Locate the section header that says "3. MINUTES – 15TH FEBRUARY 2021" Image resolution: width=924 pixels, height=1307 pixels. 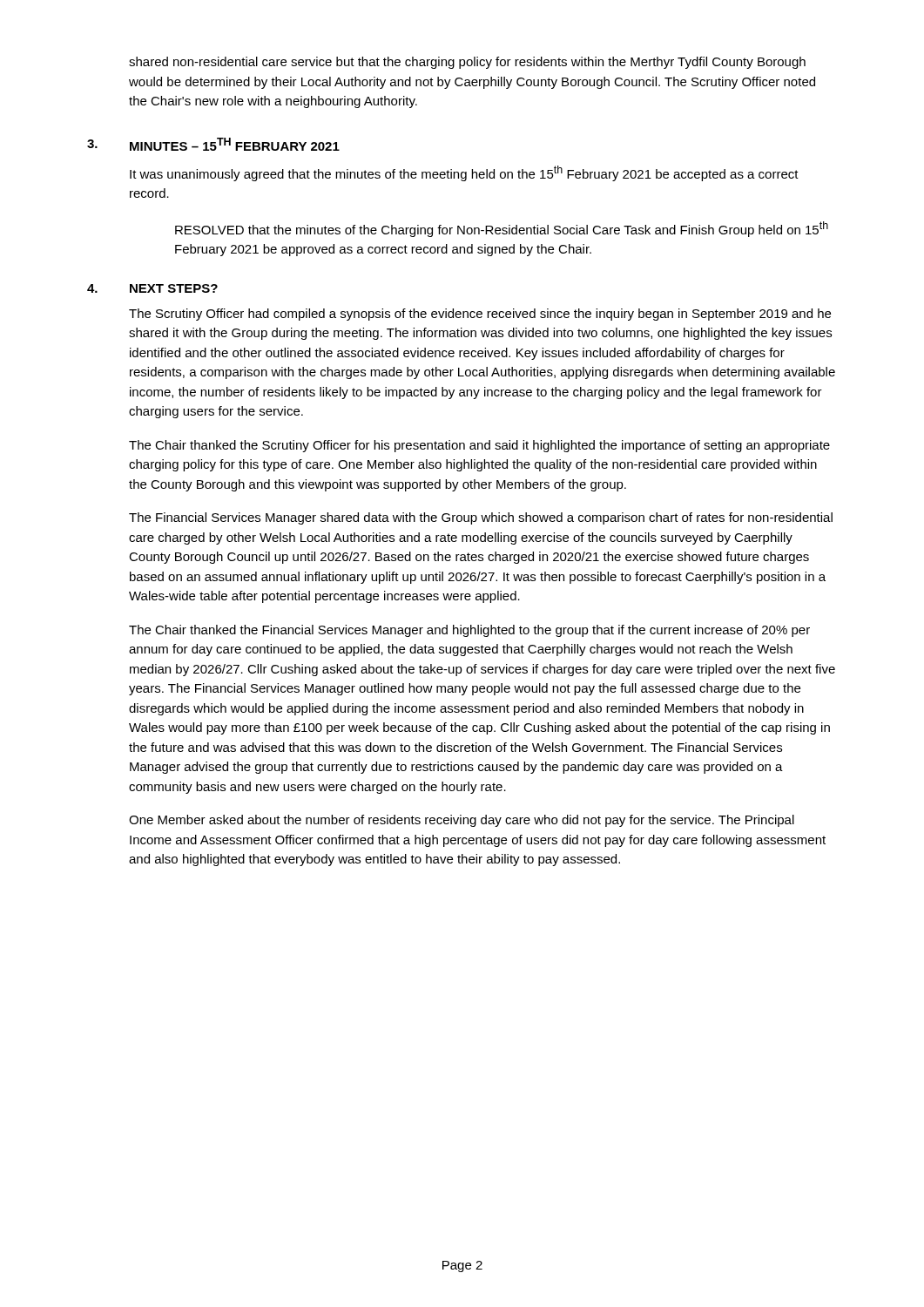click(213, 144)
